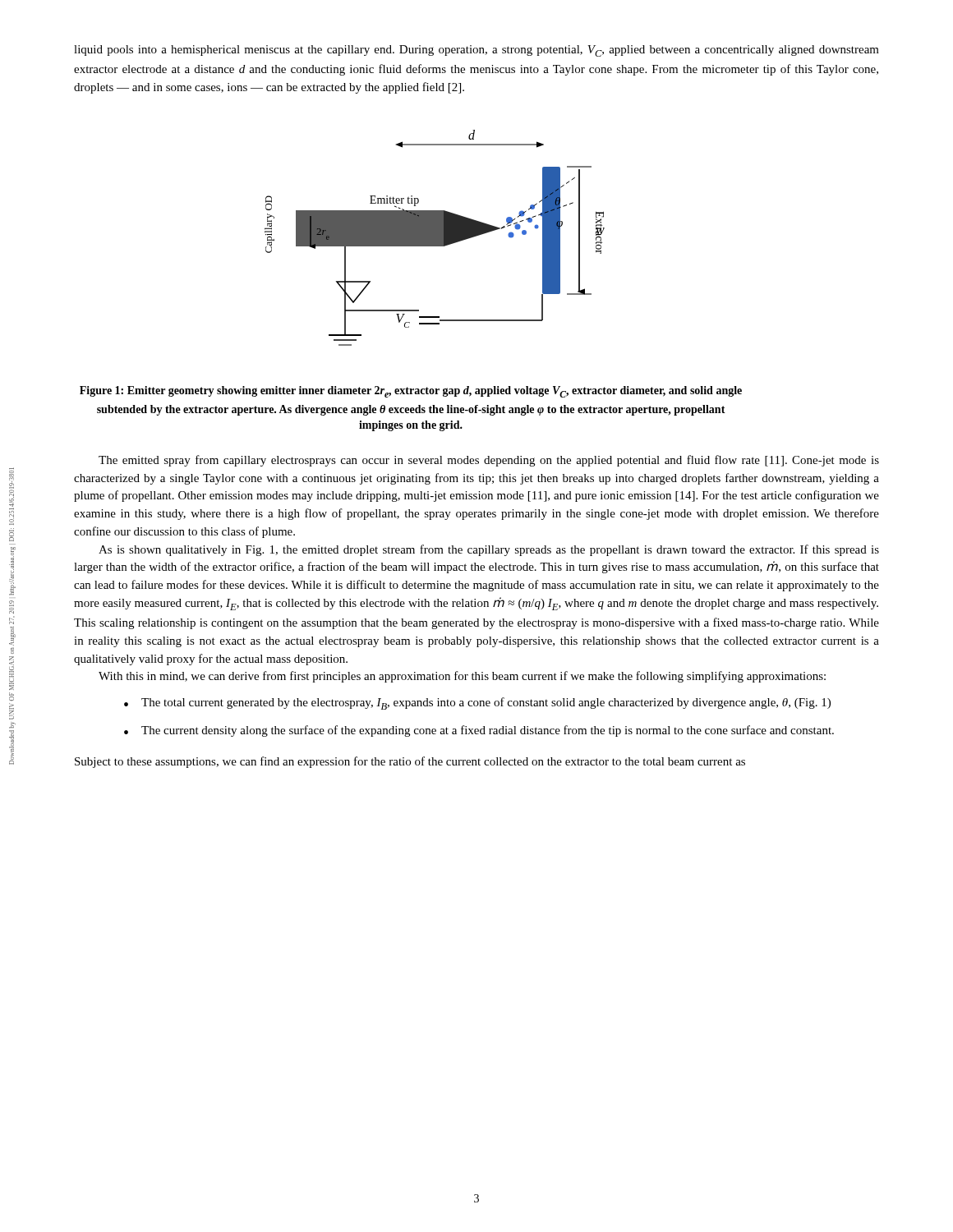Where is the passage that starts "With this in"?
This screenshot has width=953, height=1232.
[x=463, y=676]
